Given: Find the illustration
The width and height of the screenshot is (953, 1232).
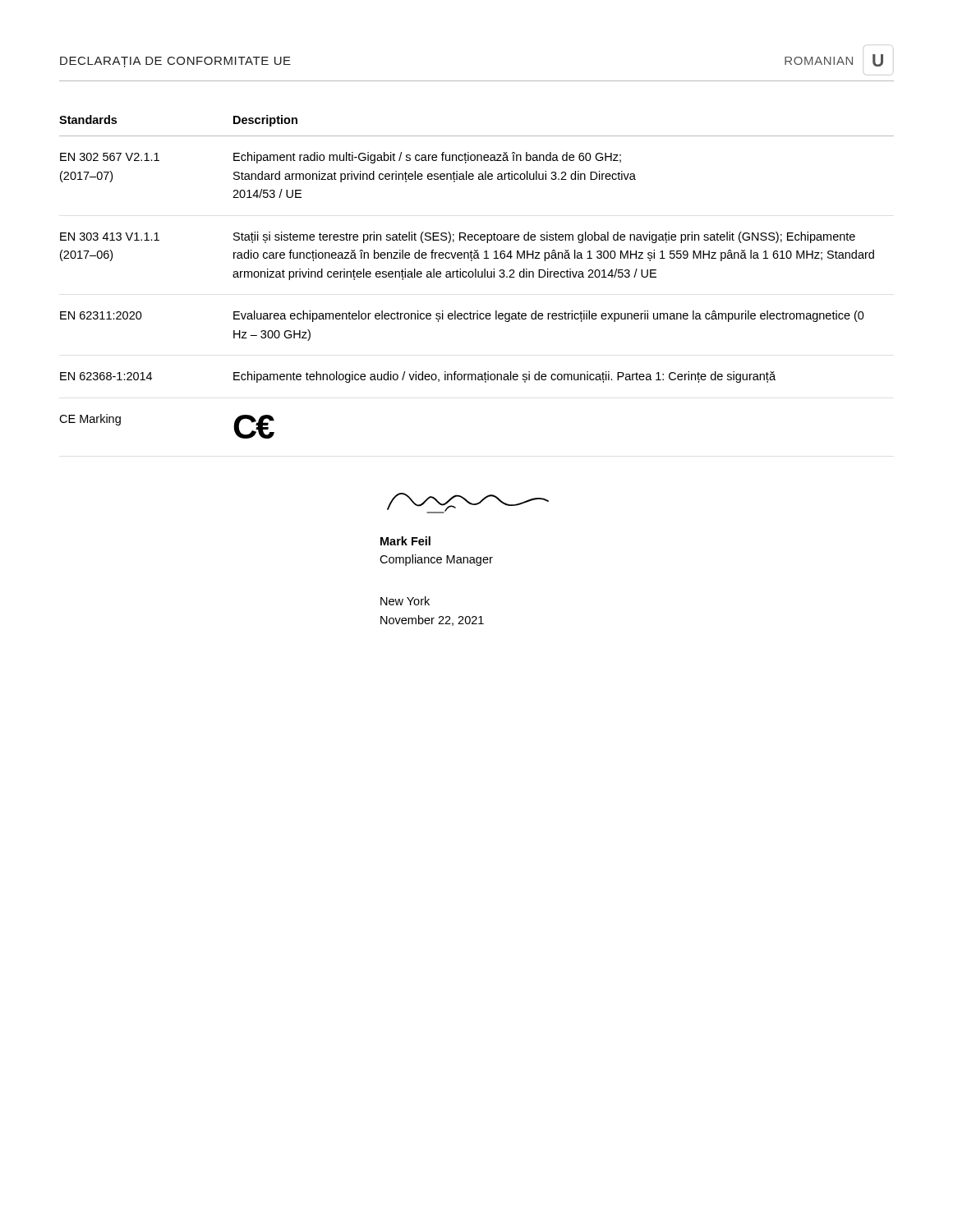Looking at the screenshot, I should pos(637,502).
